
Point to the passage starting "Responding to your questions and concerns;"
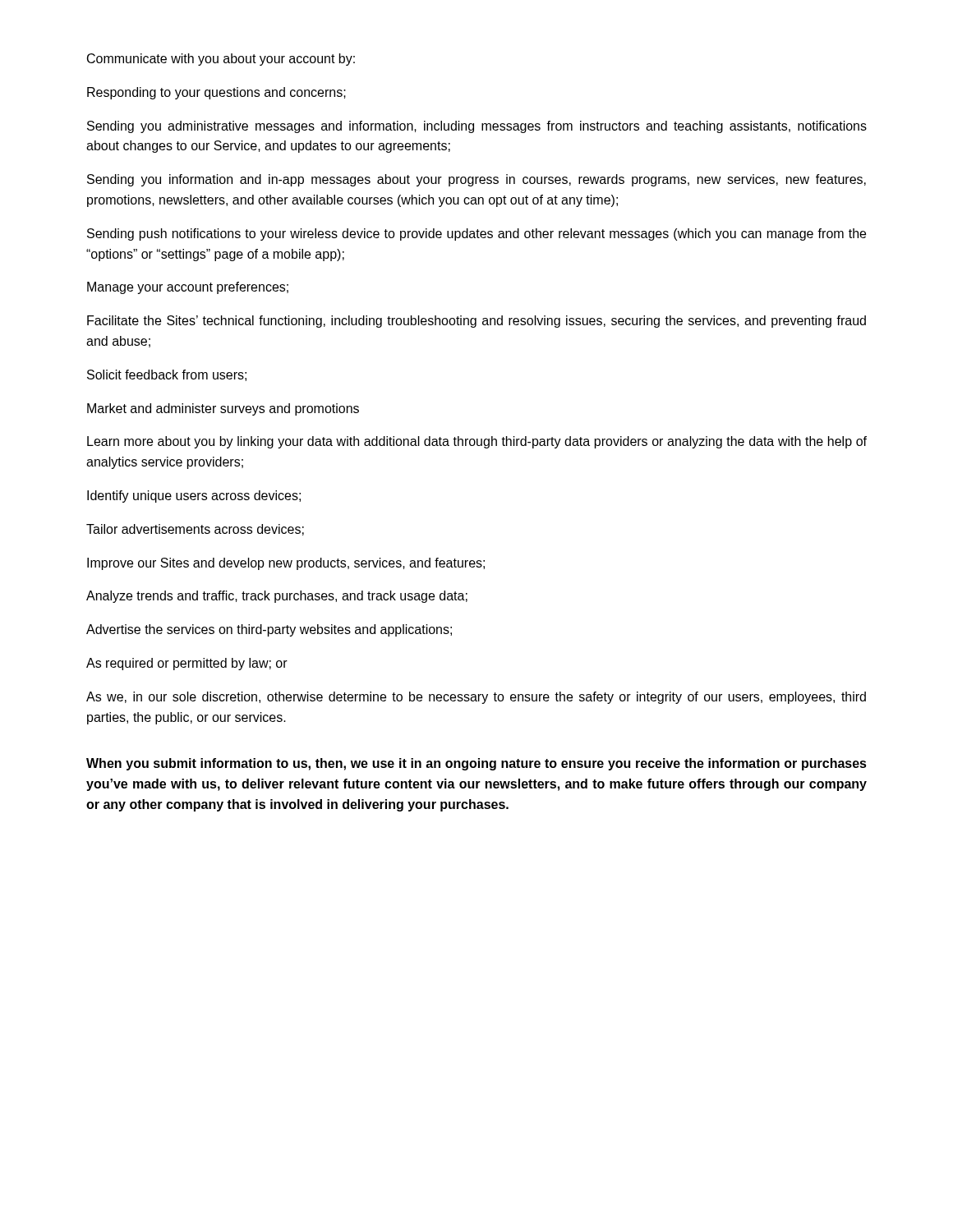pyautogui.click(x=216, y=92)
